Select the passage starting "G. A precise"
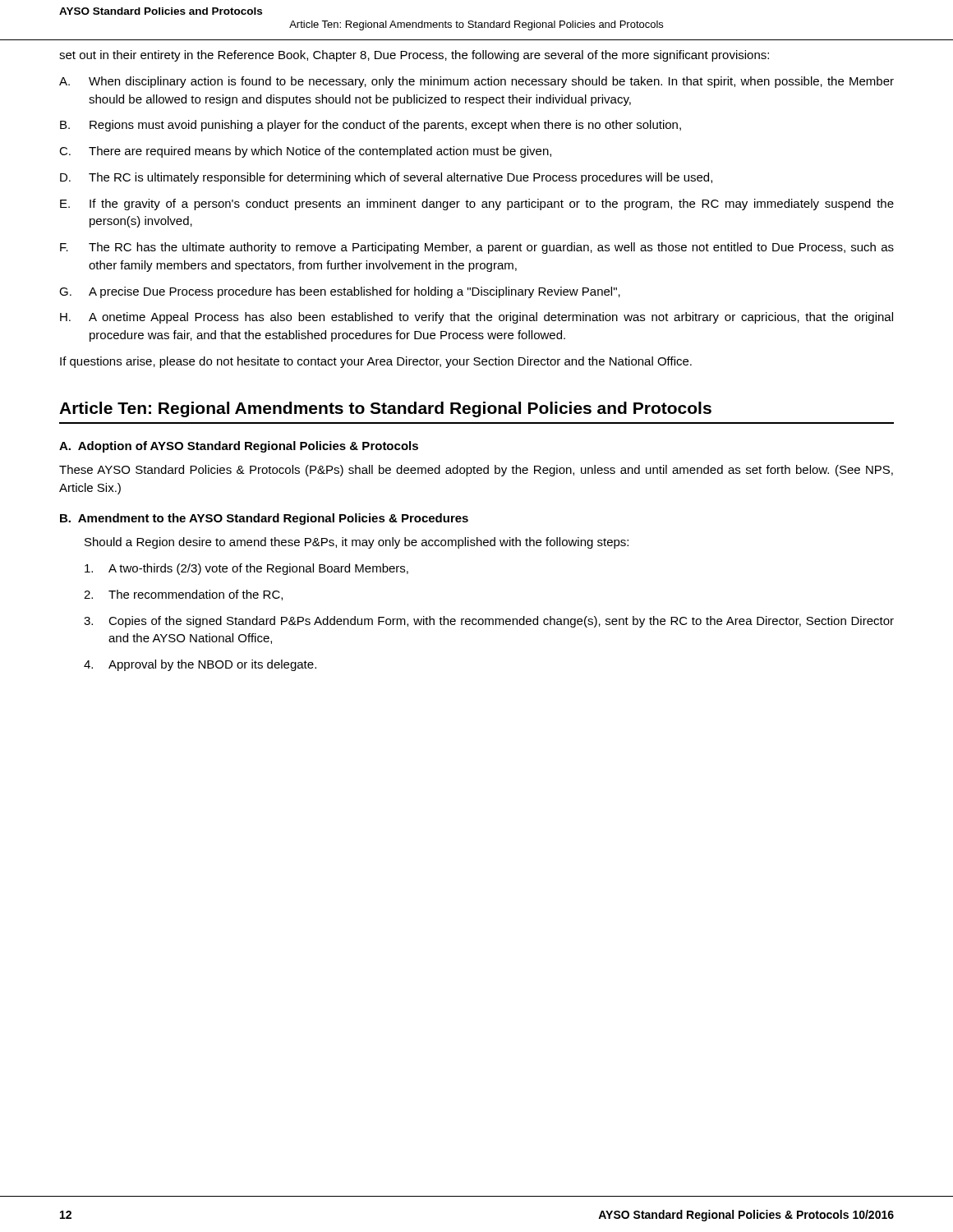Viewport: 953px width, 1232px height. [x=476, y=291]
